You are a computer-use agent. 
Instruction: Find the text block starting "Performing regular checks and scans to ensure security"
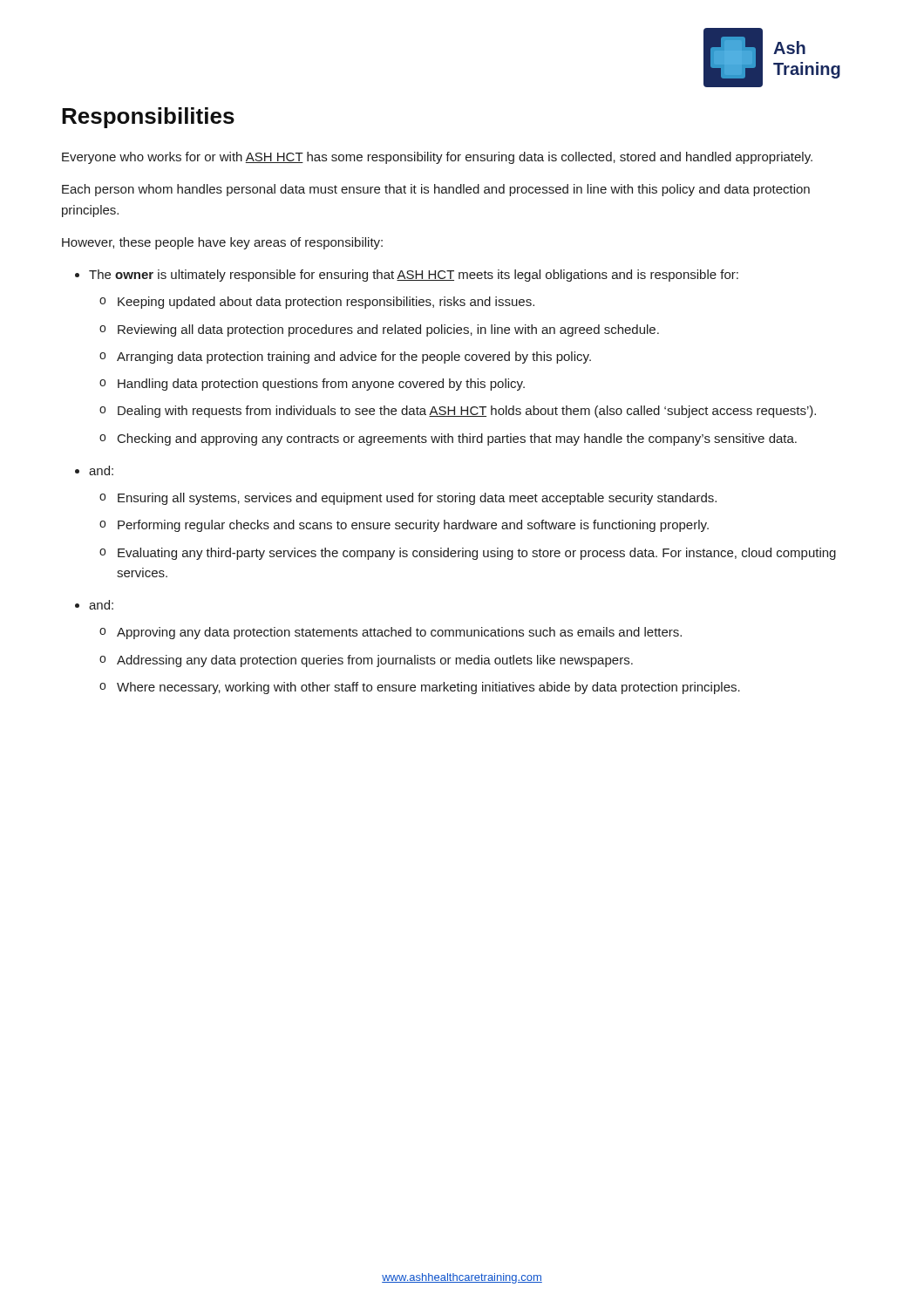pyautogui.click(x=413, y=525)
